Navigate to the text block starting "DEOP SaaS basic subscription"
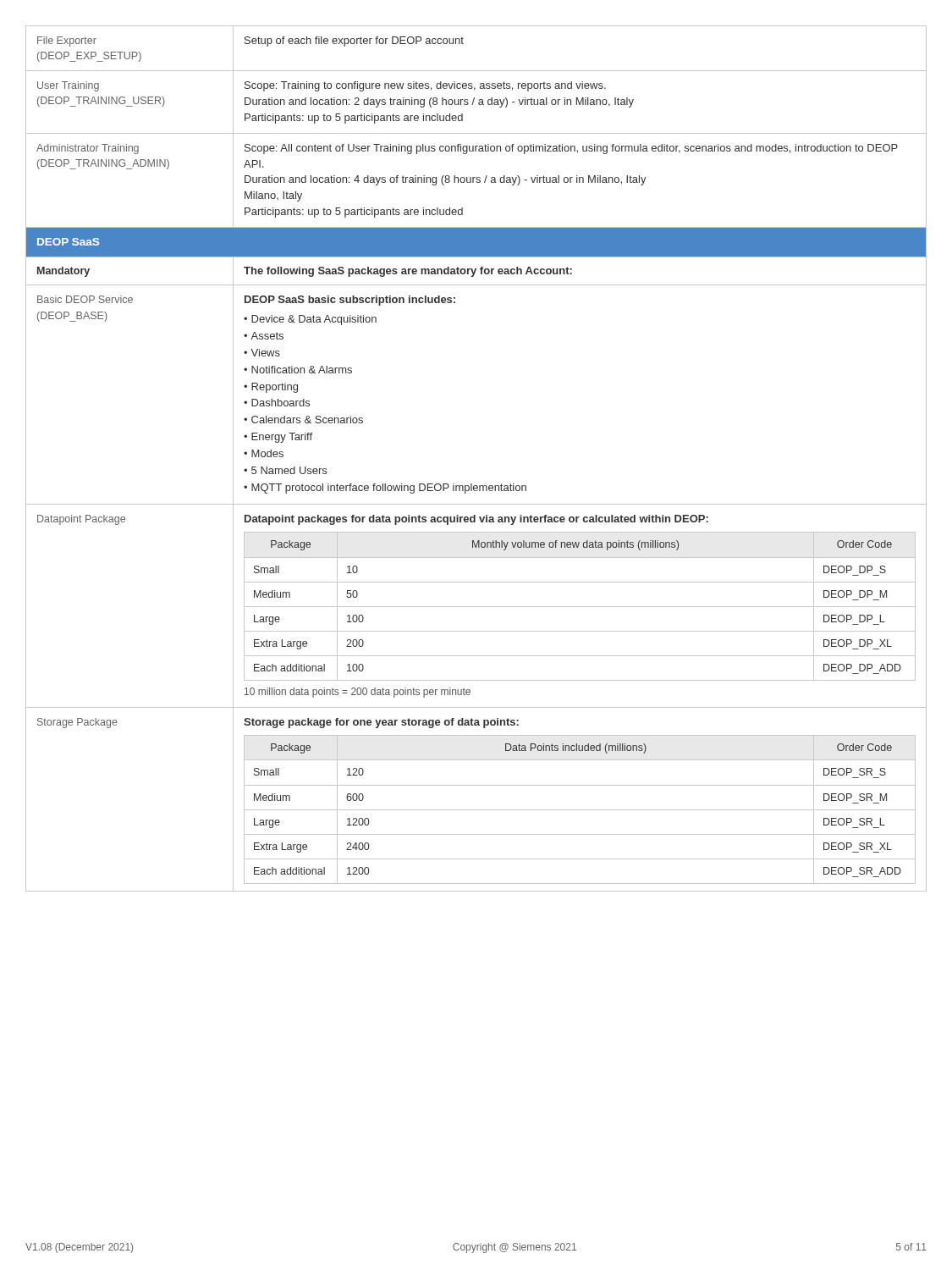 (350, 301)
